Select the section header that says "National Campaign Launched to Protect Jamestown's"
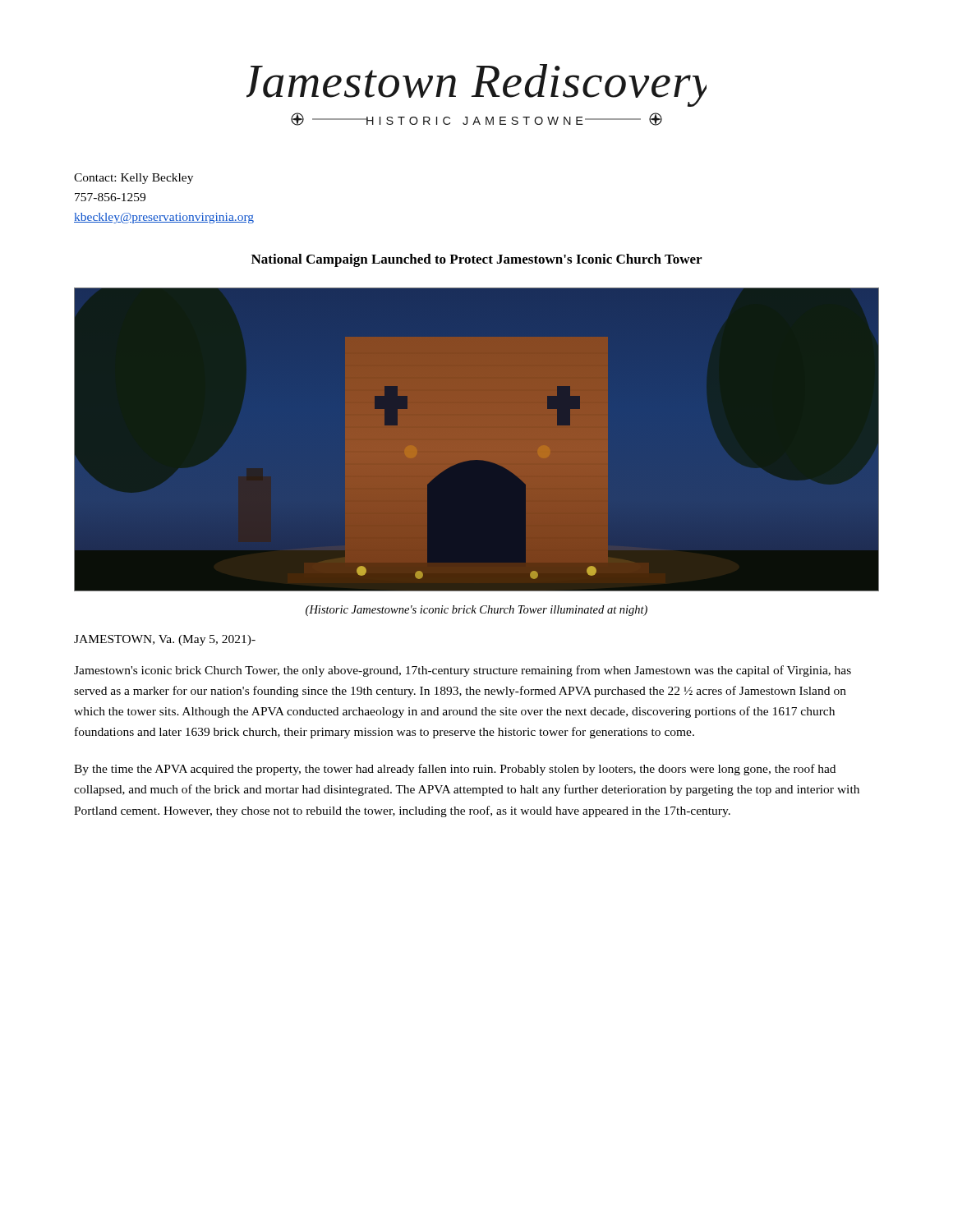Viewport: 953px width, 1232px height. click(x=476, y=259)
